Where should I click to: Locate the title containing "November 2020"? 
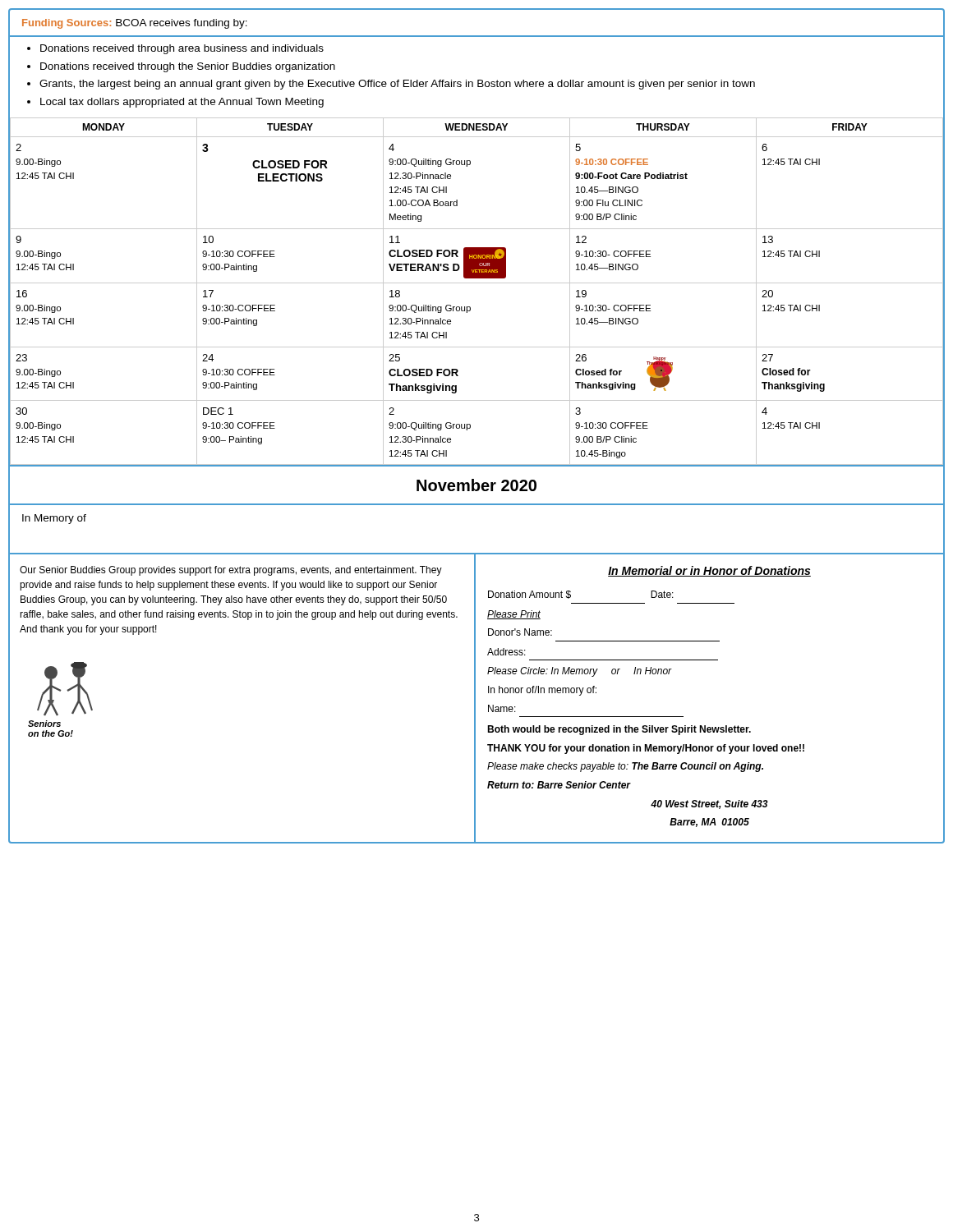click(476, 486)
